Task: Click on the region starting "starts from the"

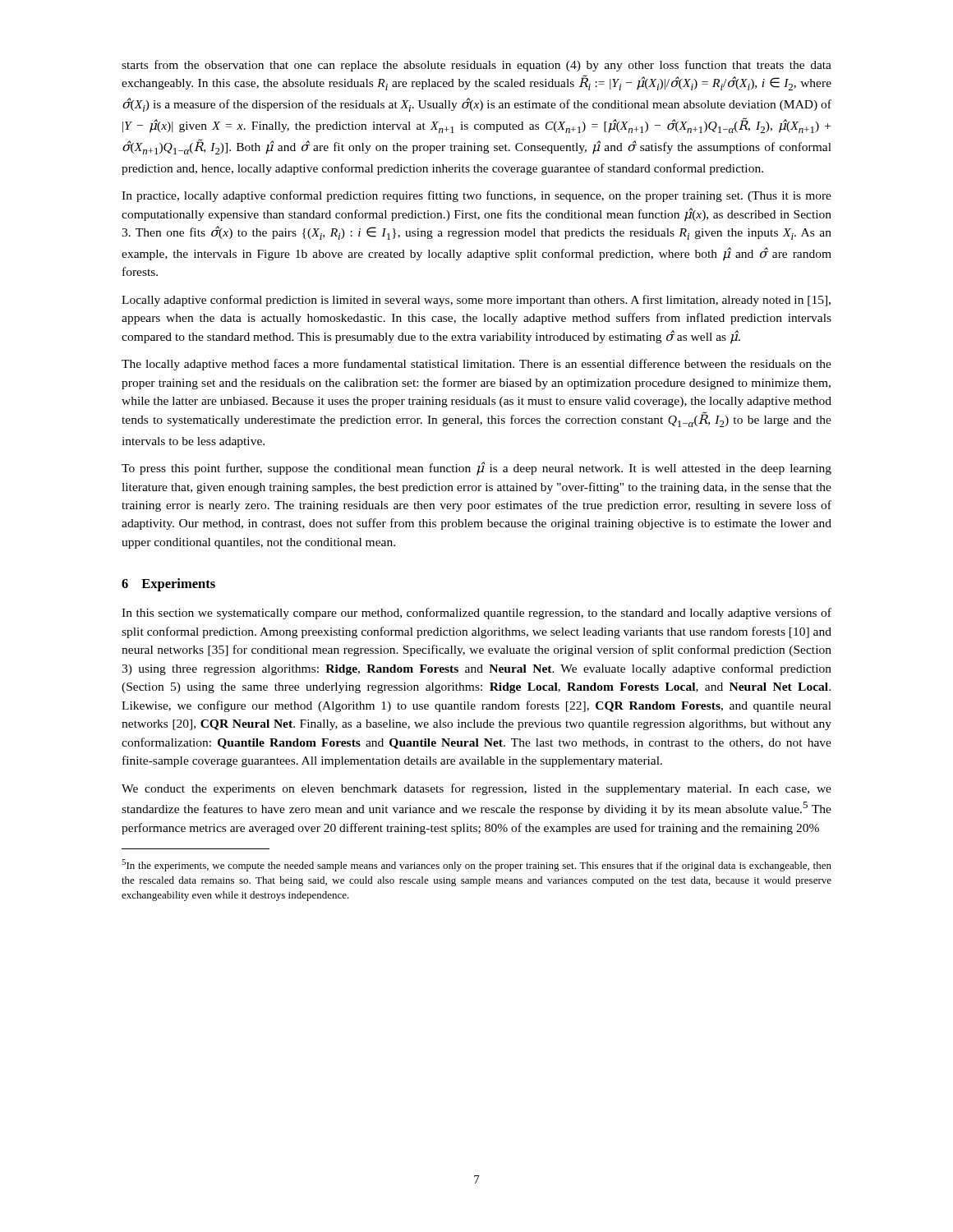Action: (x=476, y=117)
